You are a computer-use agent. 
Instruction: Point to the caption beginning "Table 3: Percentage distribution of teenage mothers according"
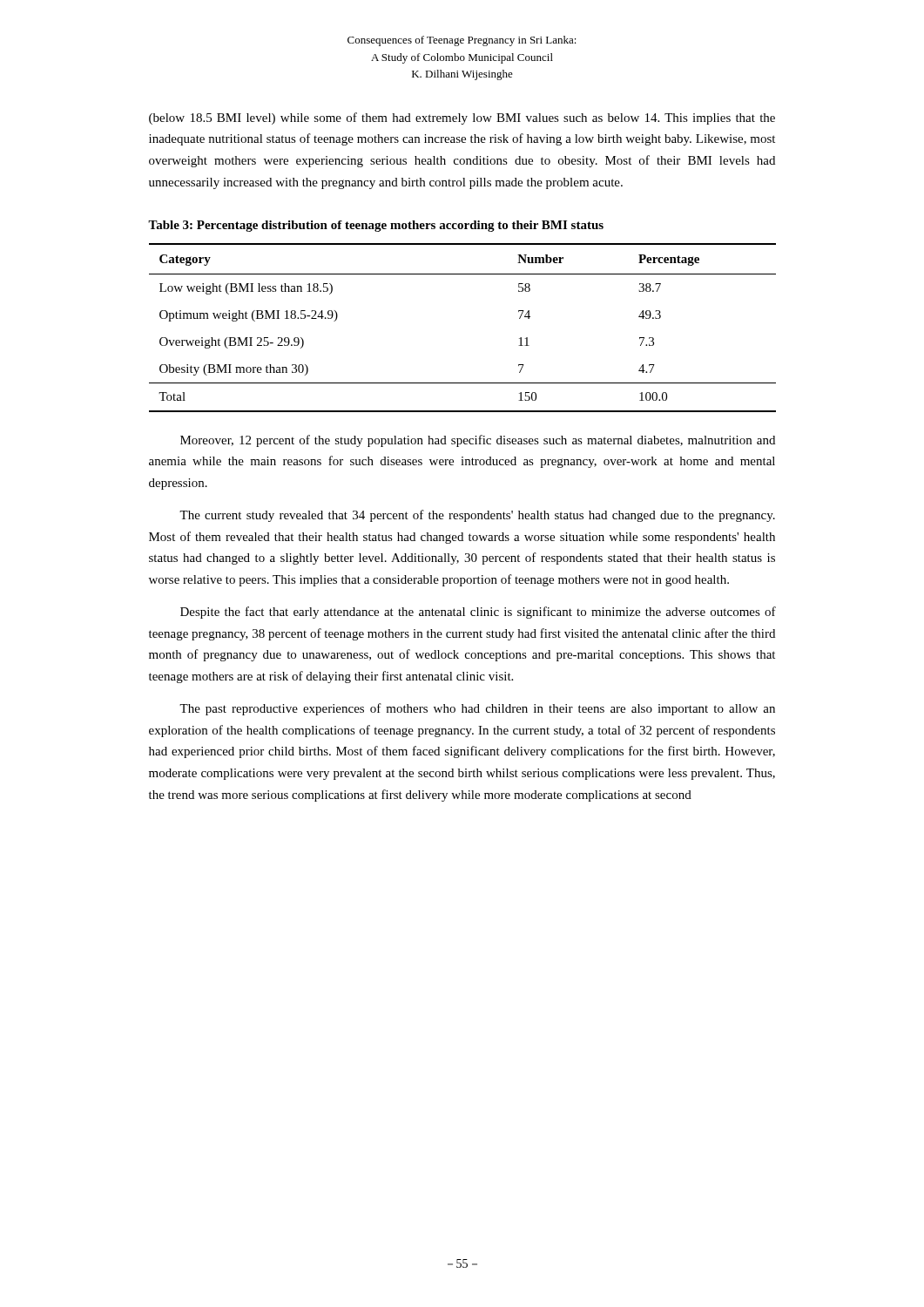click(376, 224)
